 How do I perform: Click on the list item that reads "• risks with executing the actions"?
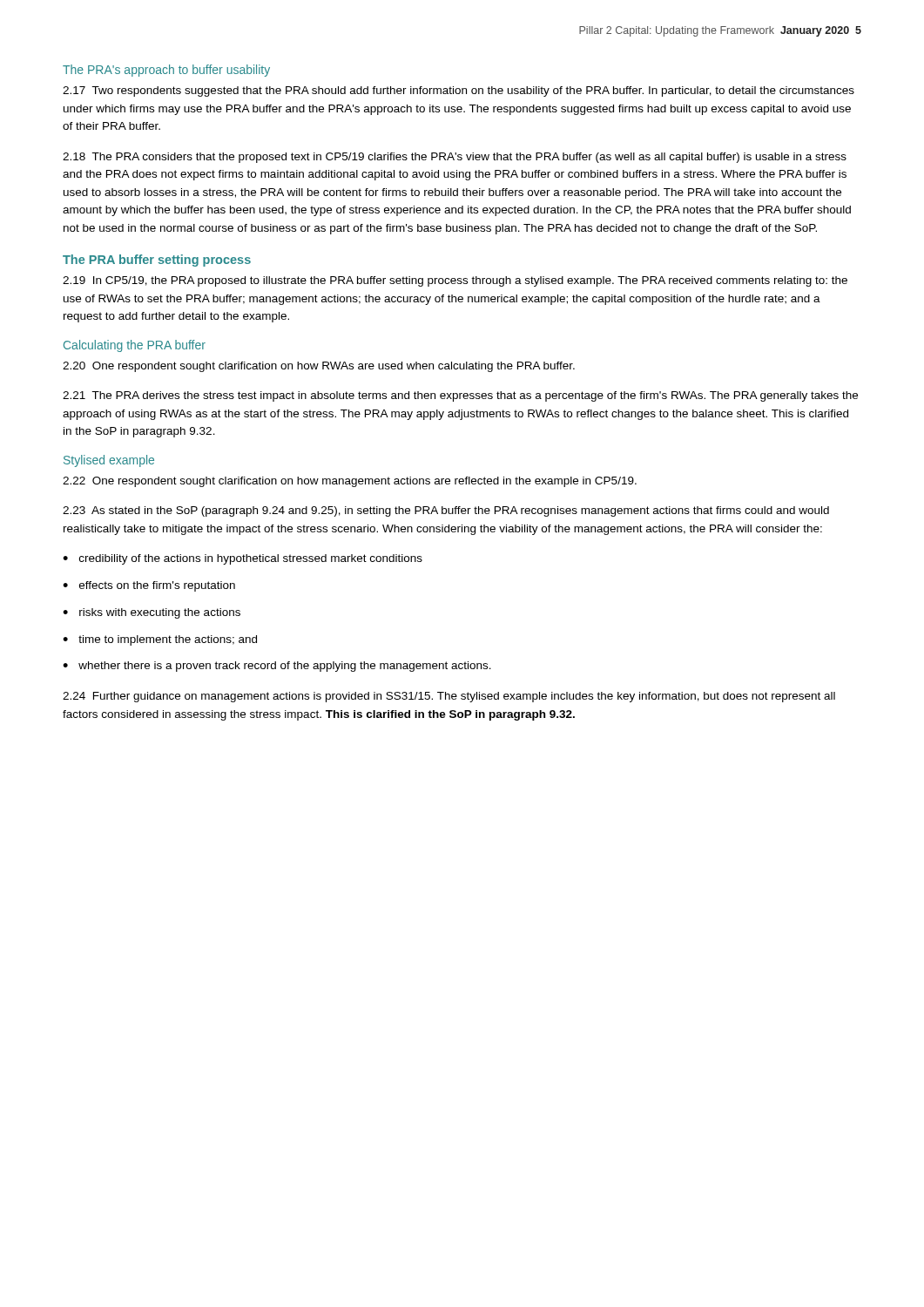coord(152,613)
